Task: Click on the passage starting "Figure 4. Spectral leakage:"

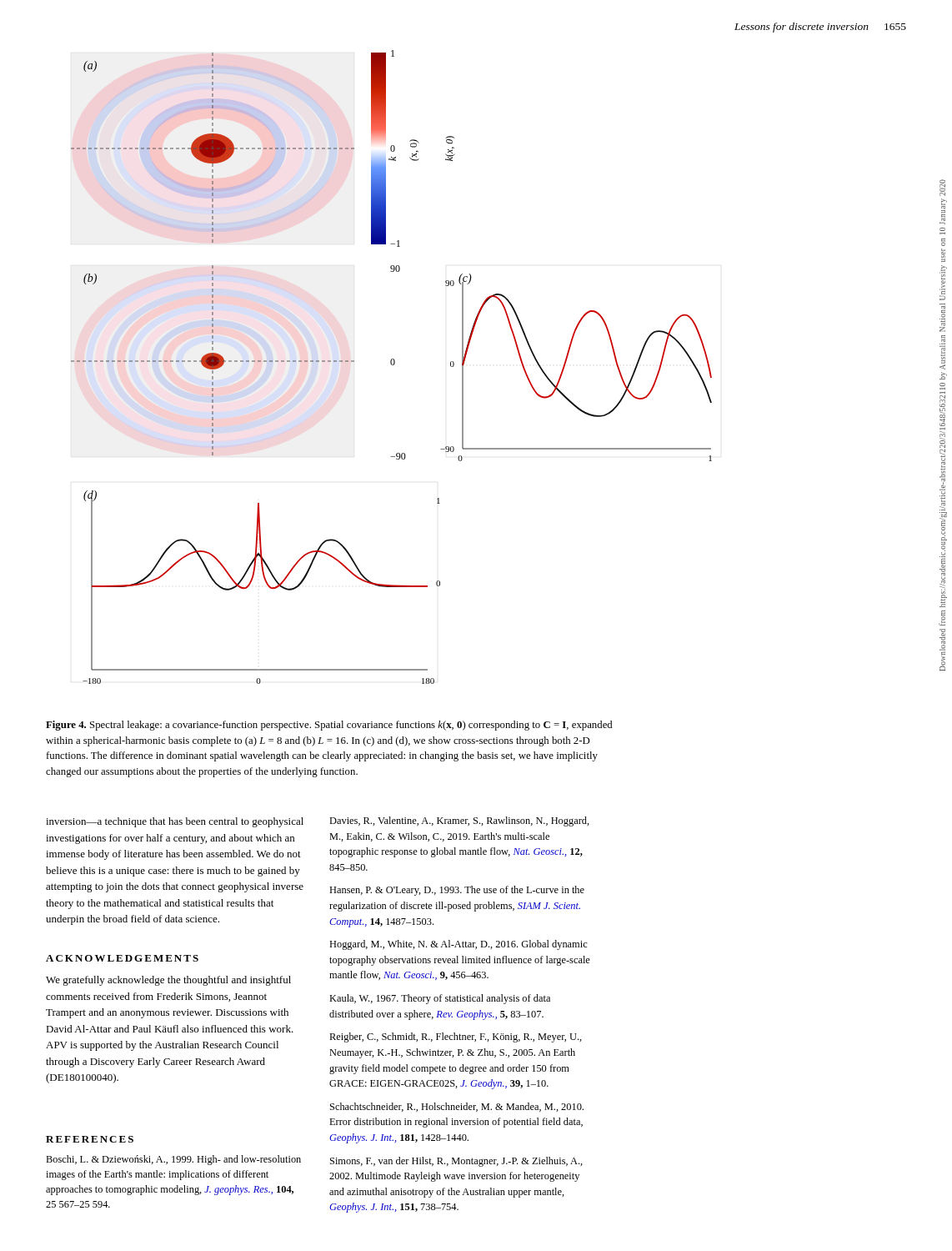Action: pos(329,748)
